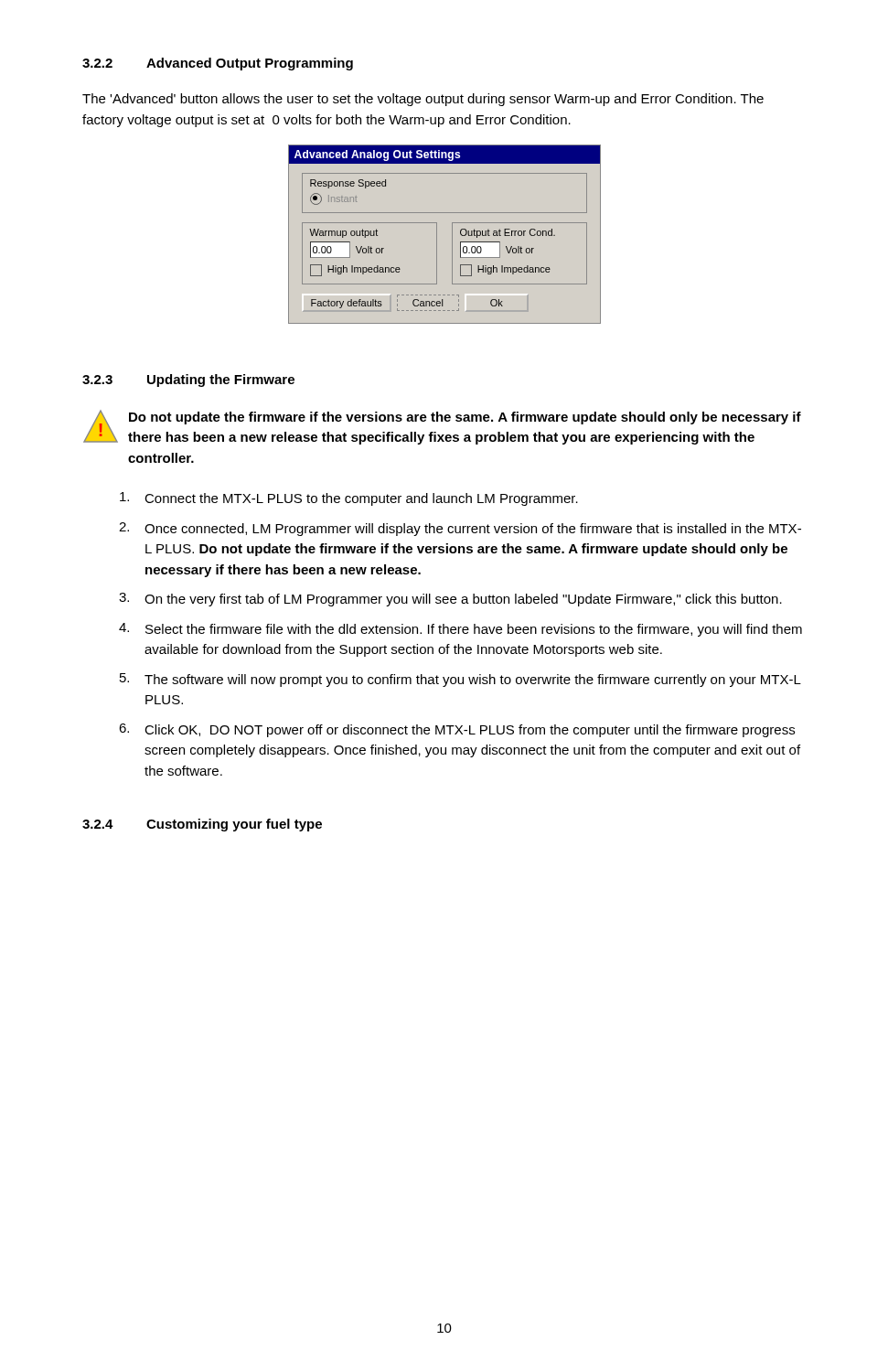888x1372 pixels.
Task: Find the block on this page that starts "The 'Advanced' button allows the user to set"
Action: pyautogui.click(x=423, y=109)
